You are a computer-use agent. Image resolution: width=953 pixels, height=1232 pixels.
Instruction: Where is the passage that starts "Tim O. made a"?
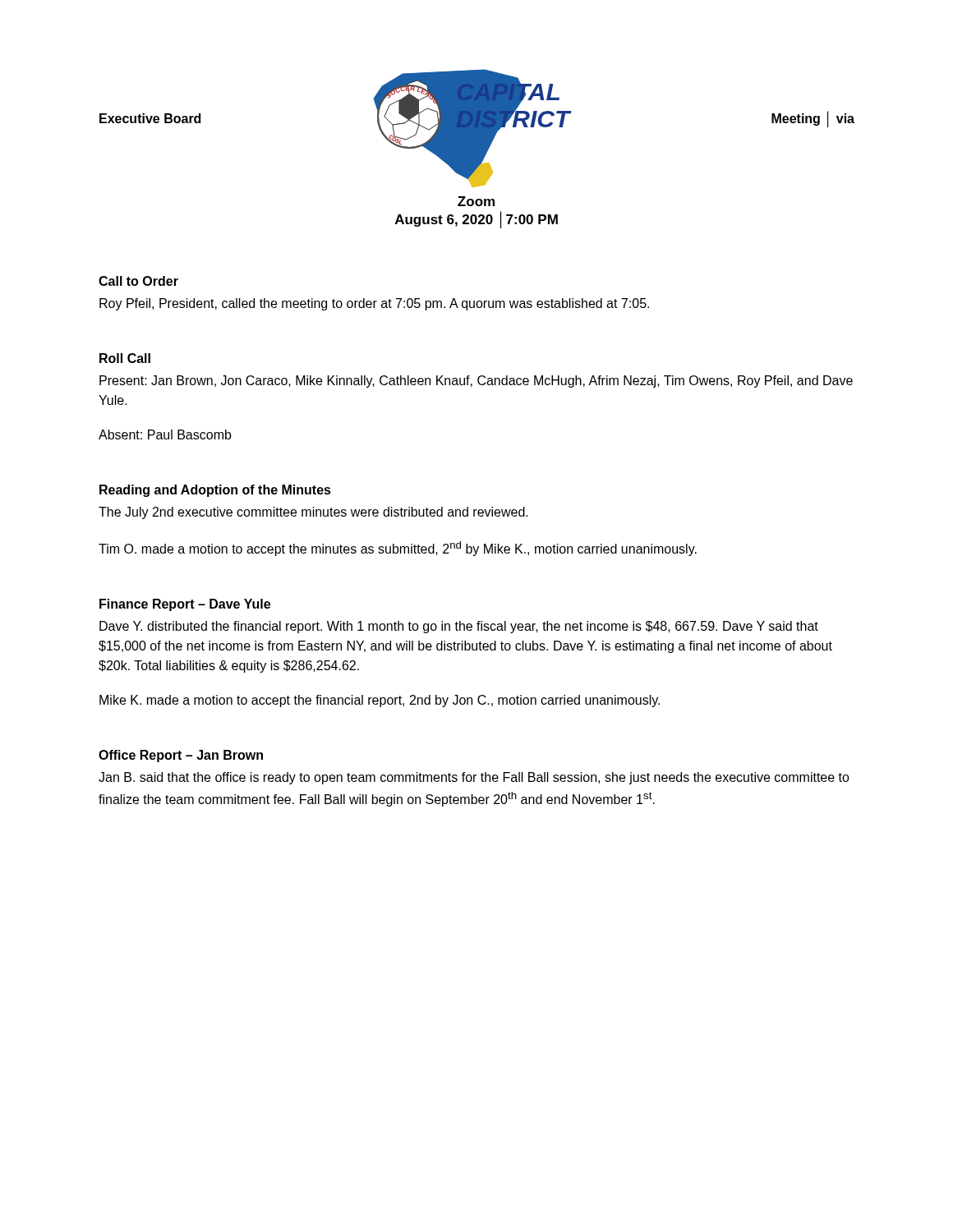398,548
